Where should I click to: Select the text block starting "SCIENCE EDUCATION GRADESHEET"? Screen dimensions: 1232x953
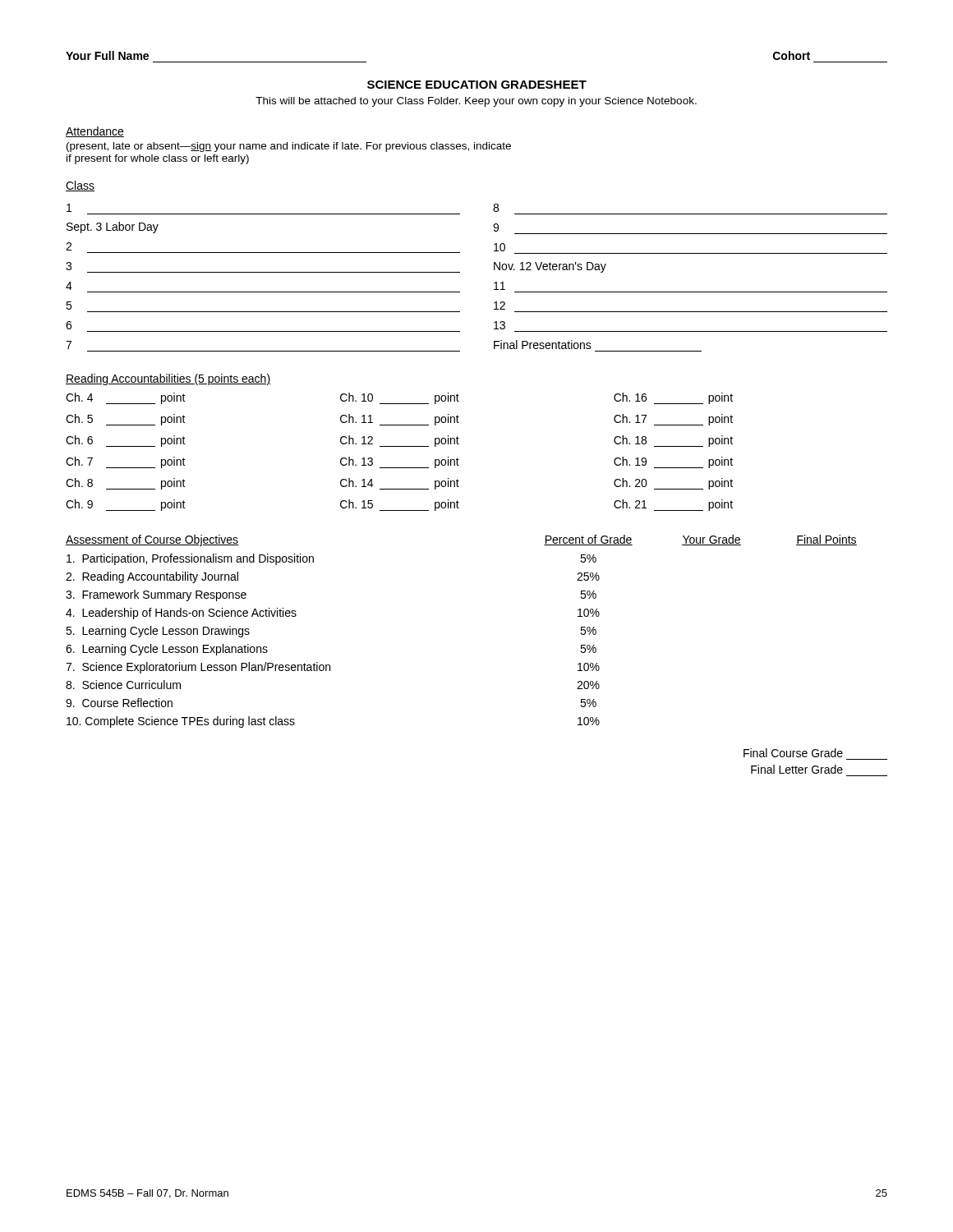tap(476, 84)
